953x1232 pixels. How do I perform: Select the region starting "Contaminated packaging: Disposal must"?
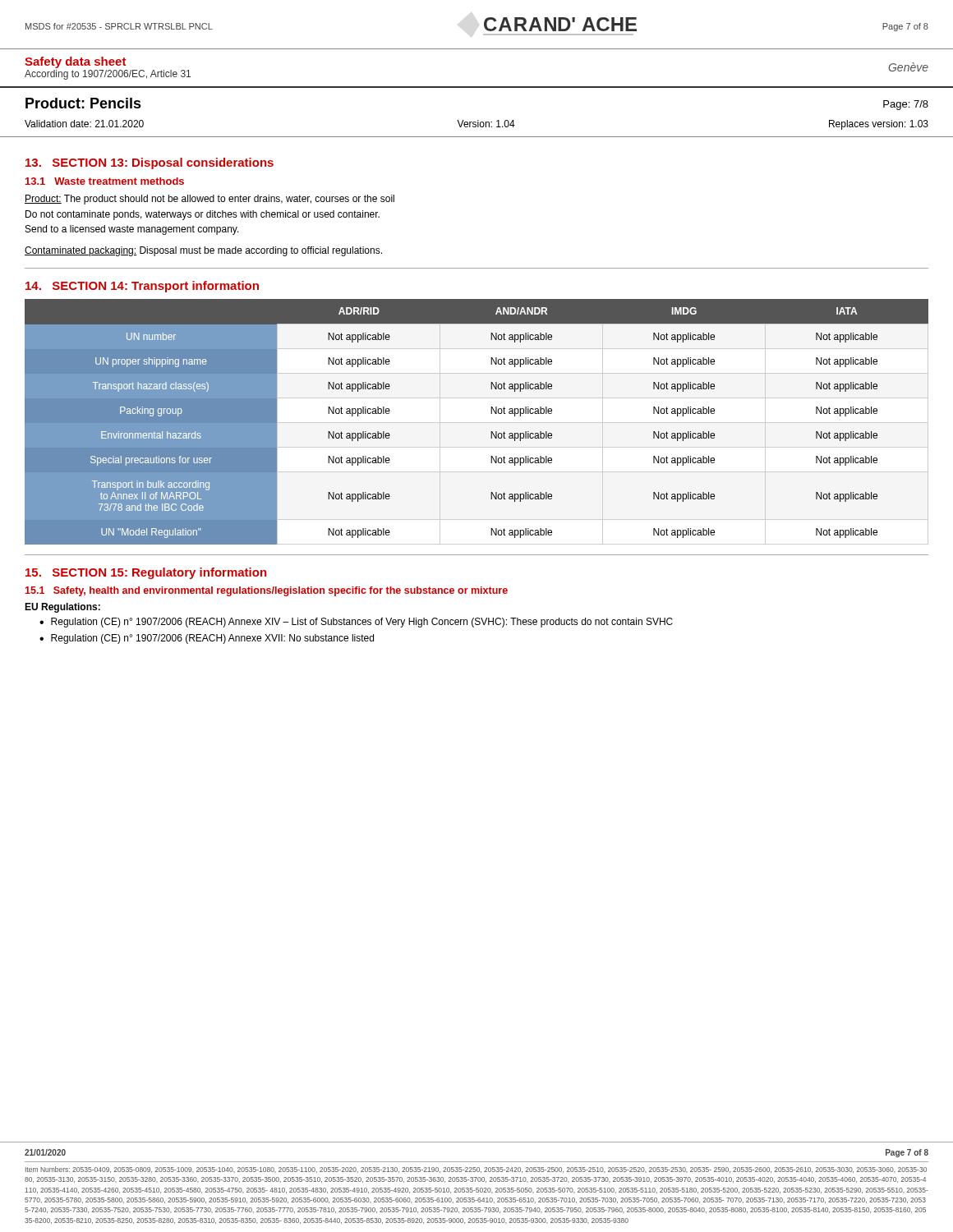[x=204, y=250]
